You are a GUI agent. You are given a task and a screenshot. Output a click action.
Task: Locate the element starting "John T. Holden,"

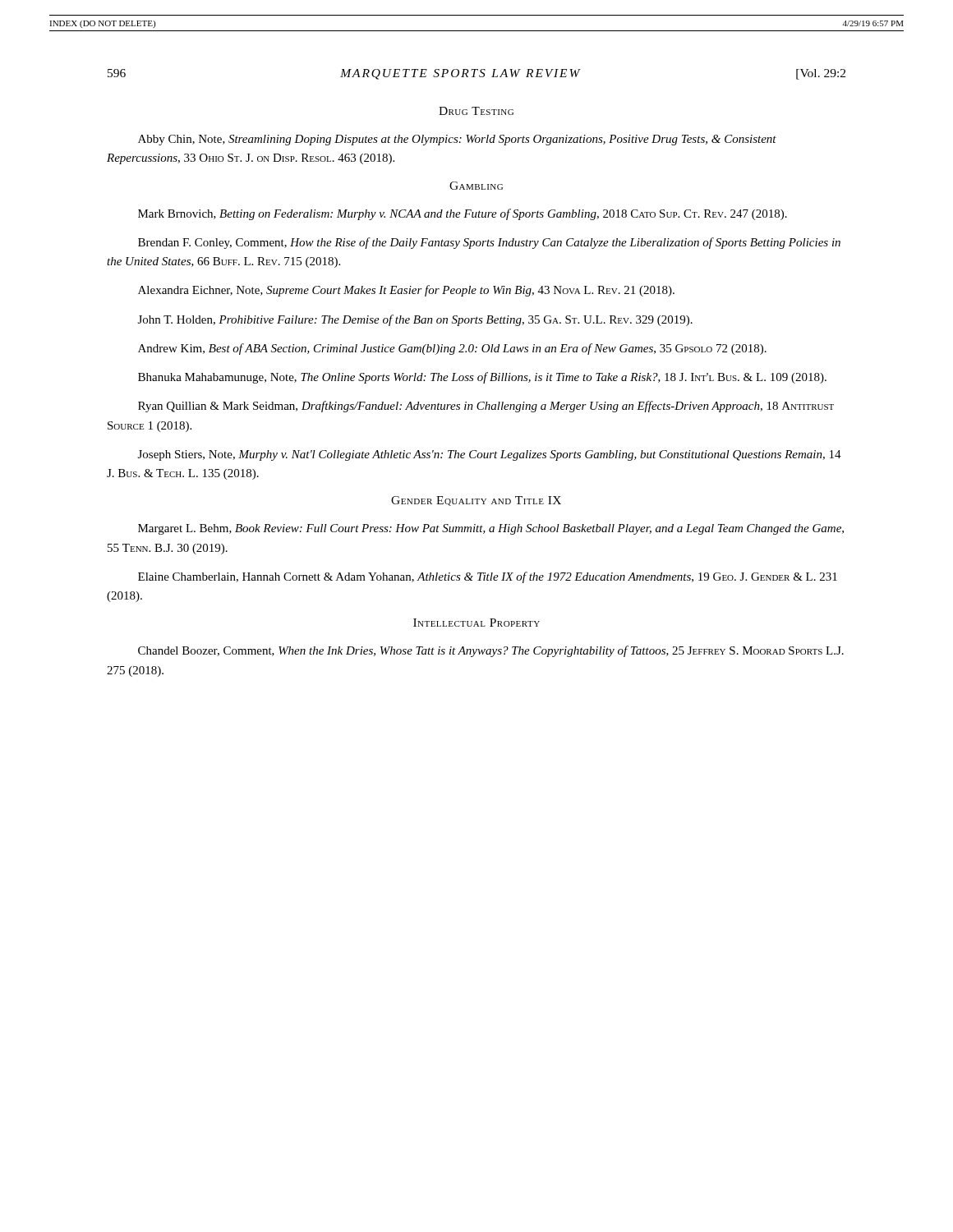coord(476,320)
